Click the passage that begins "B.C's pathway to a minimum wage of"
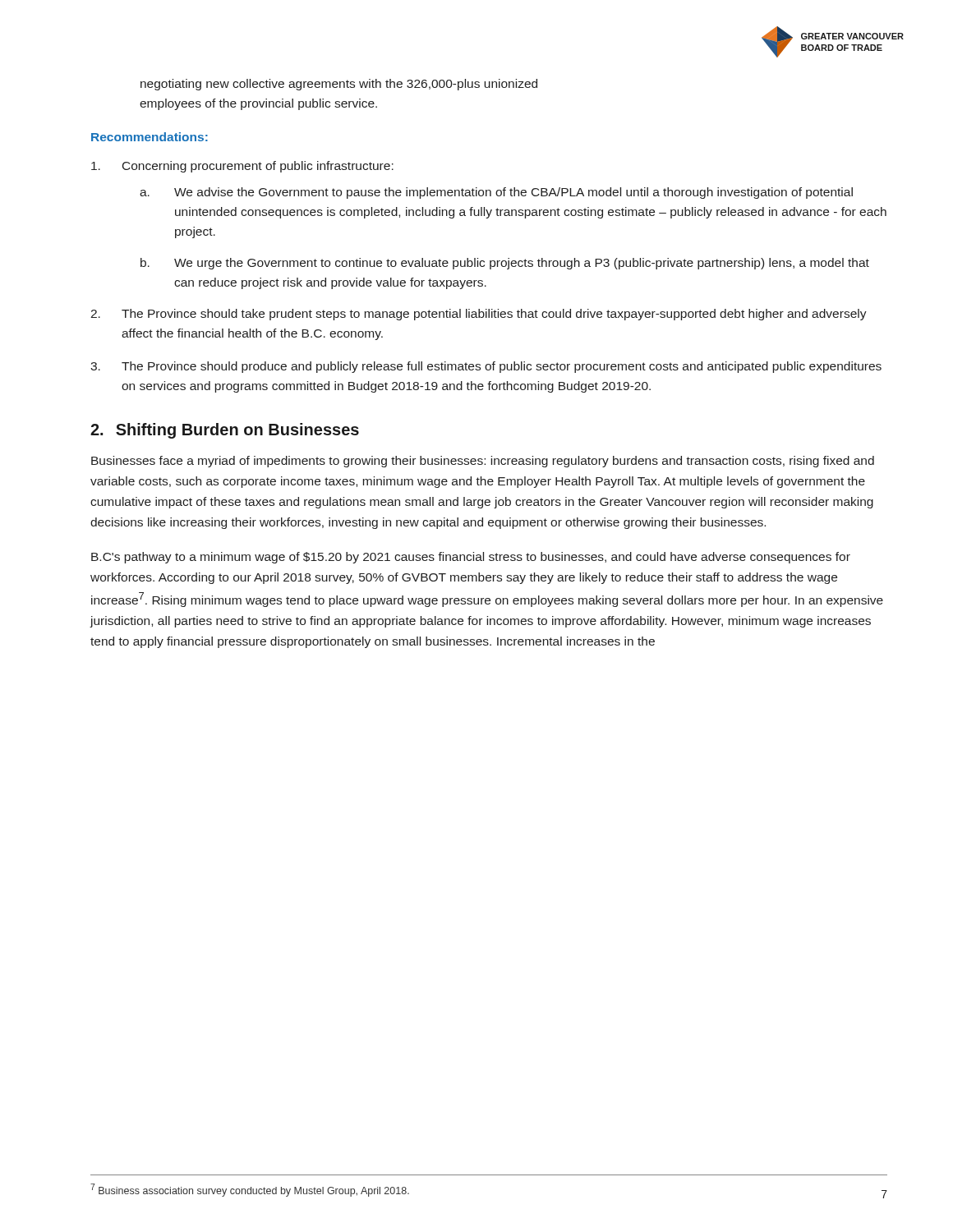Image resolution: width=953 pixels, height=1232 pixels. tap(487, 599)
